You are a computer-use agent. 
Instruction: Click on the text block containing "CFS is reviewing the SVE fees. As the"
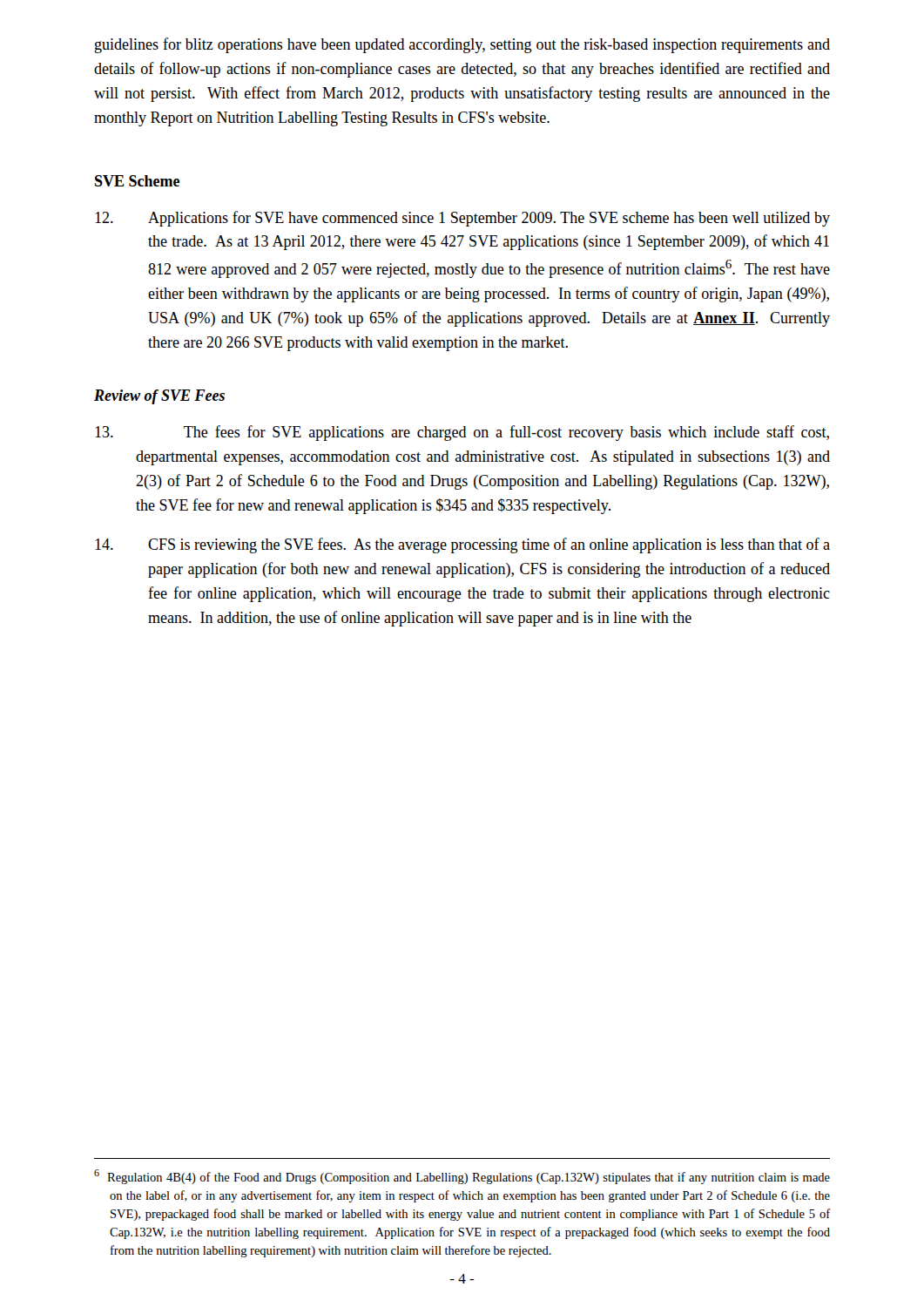point(462,582)
